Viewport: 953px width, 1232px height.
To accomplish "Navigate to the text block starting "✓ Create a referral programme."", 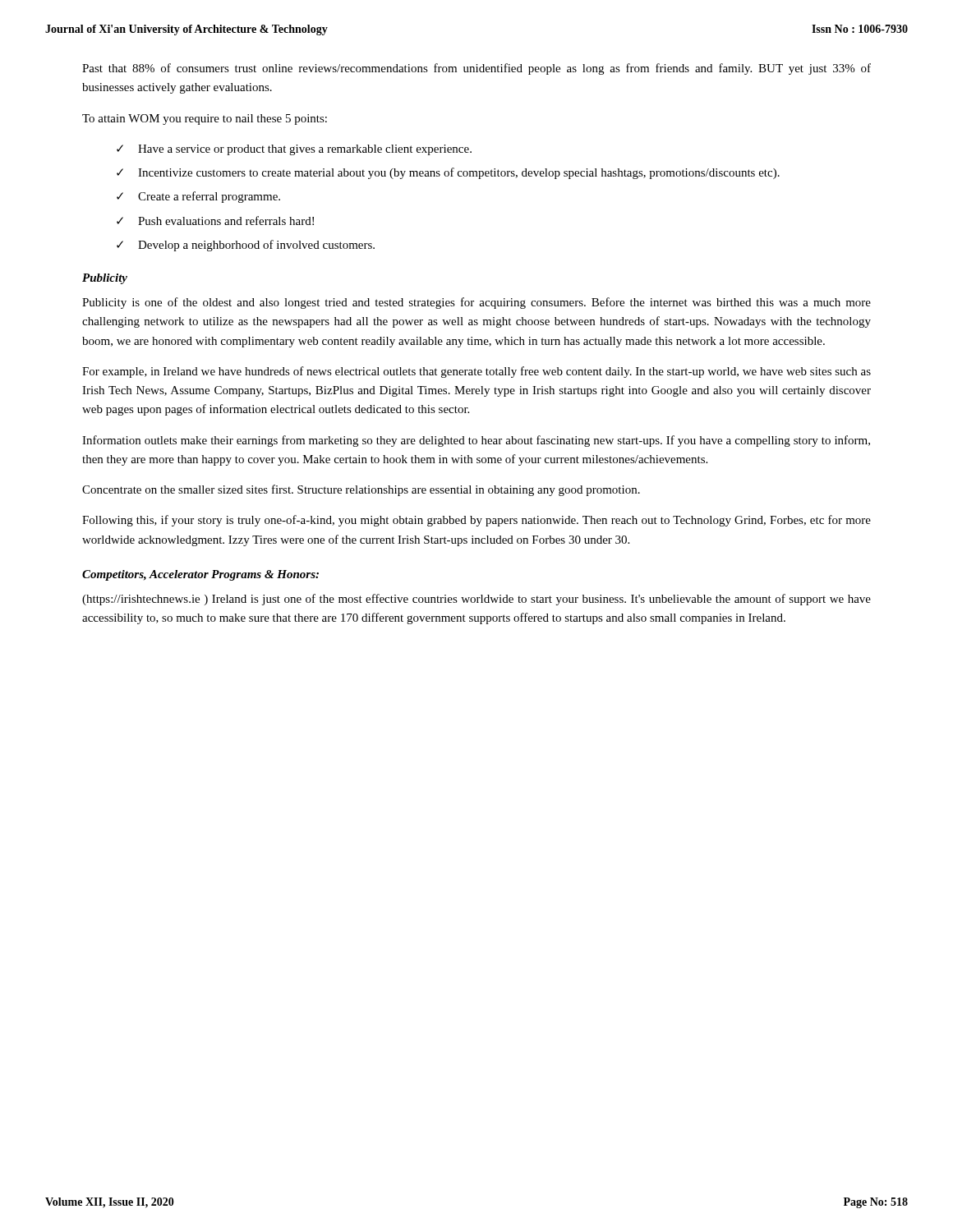I will (198, 197).
